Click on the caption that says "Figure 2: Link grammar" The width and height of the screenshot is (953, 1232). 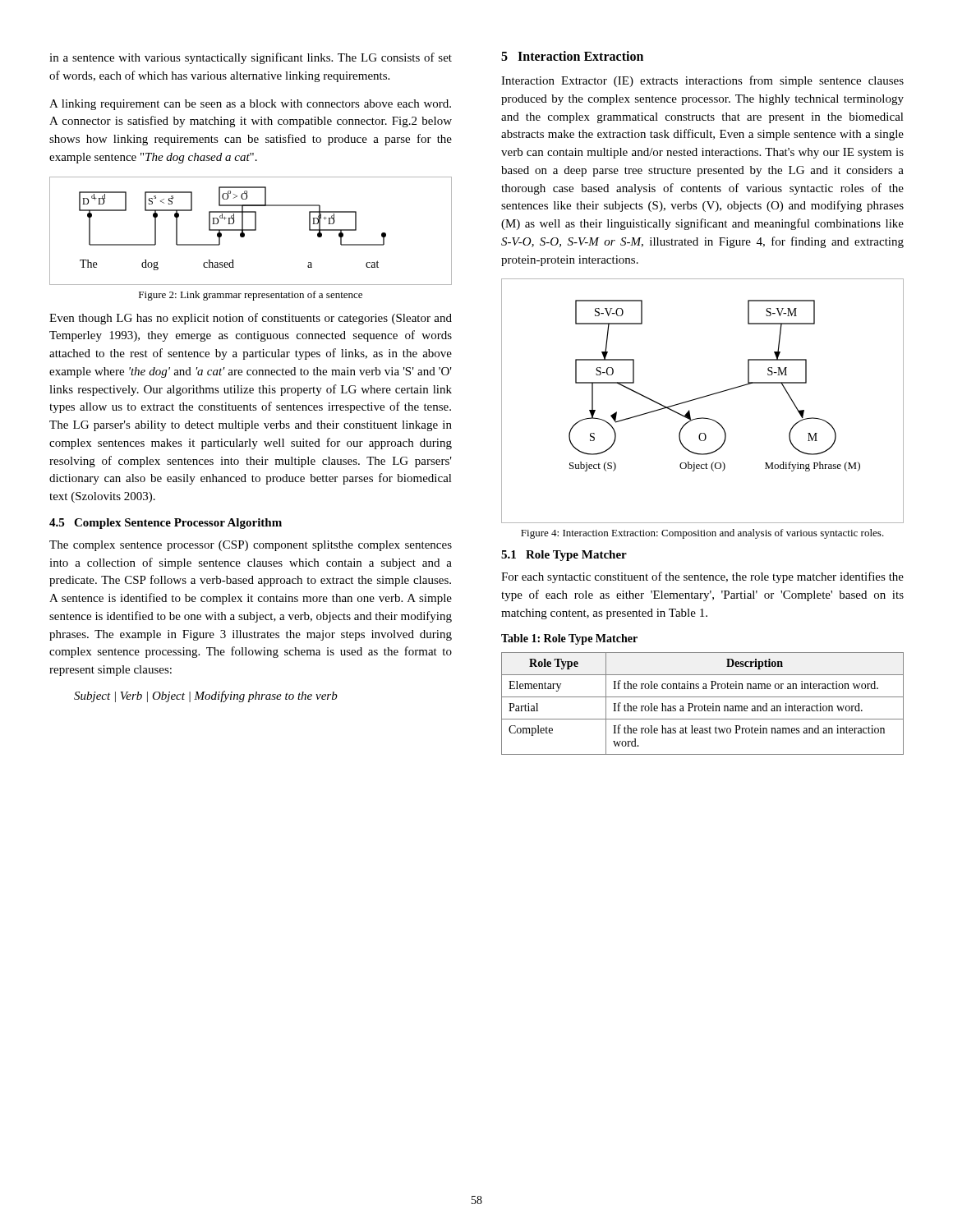pos(251,294)
